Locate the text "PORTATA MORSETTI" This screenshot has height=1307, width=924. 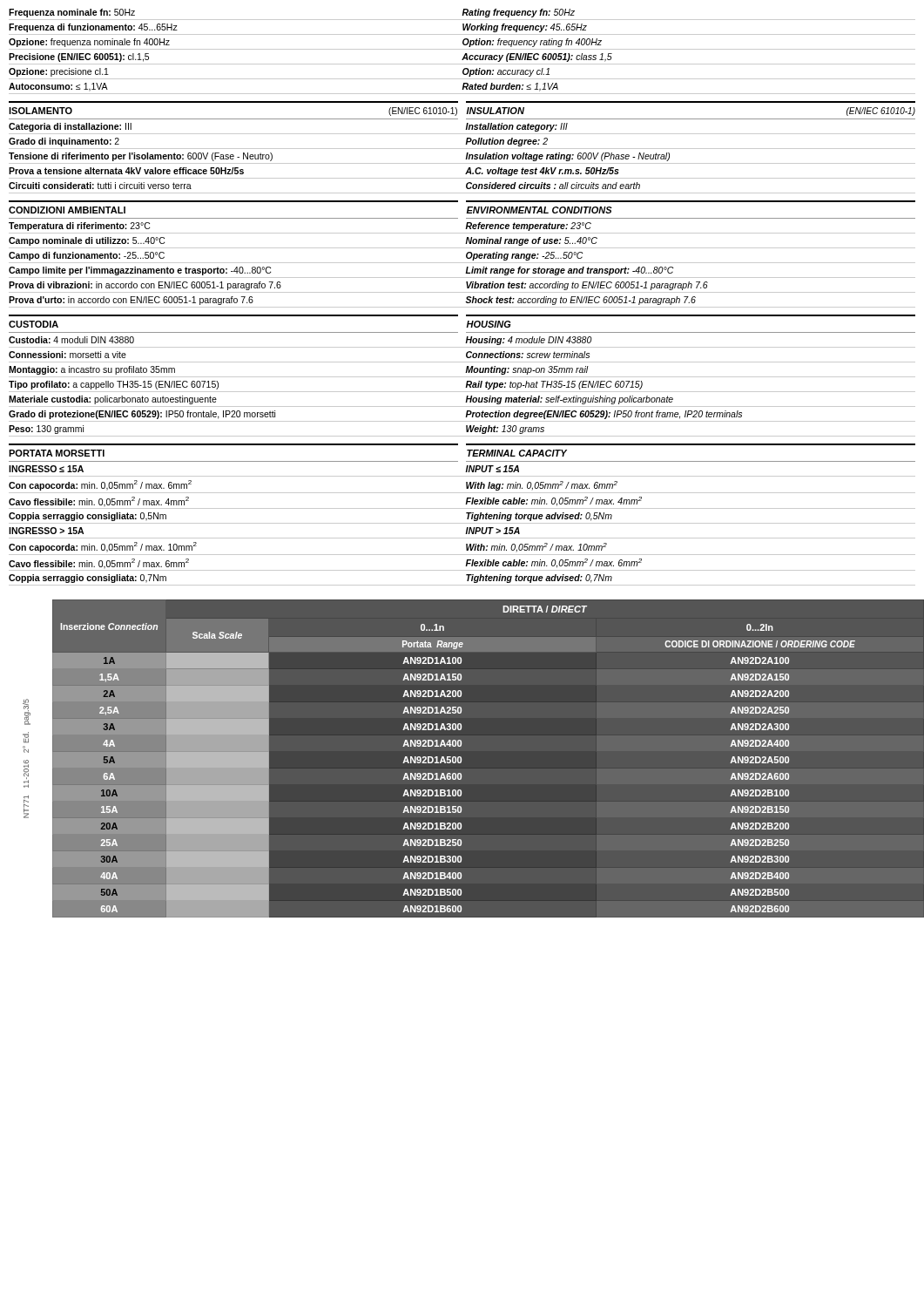click(x=57, y=453)
